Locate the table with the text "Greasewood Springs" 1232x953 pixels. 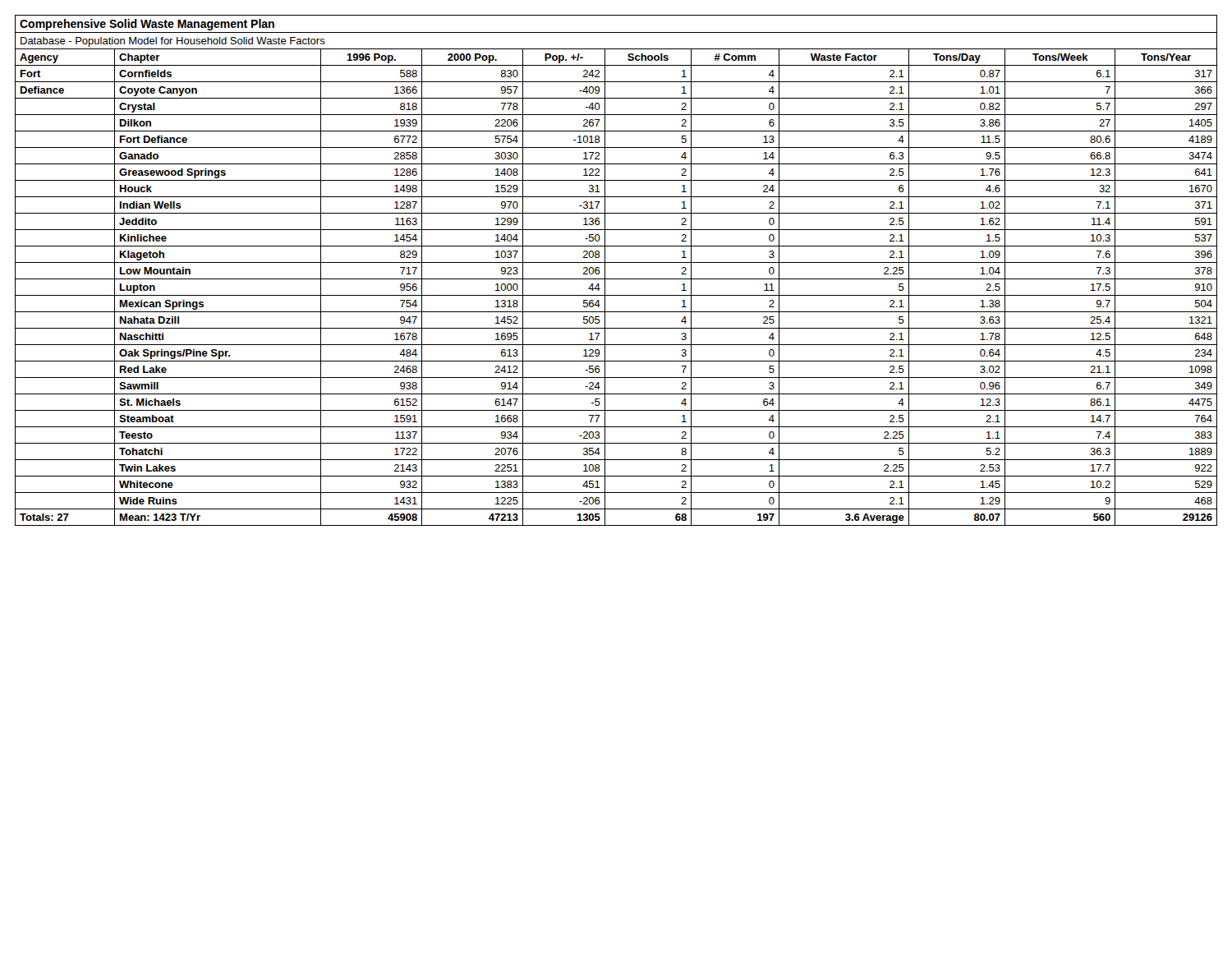[616, 287]
